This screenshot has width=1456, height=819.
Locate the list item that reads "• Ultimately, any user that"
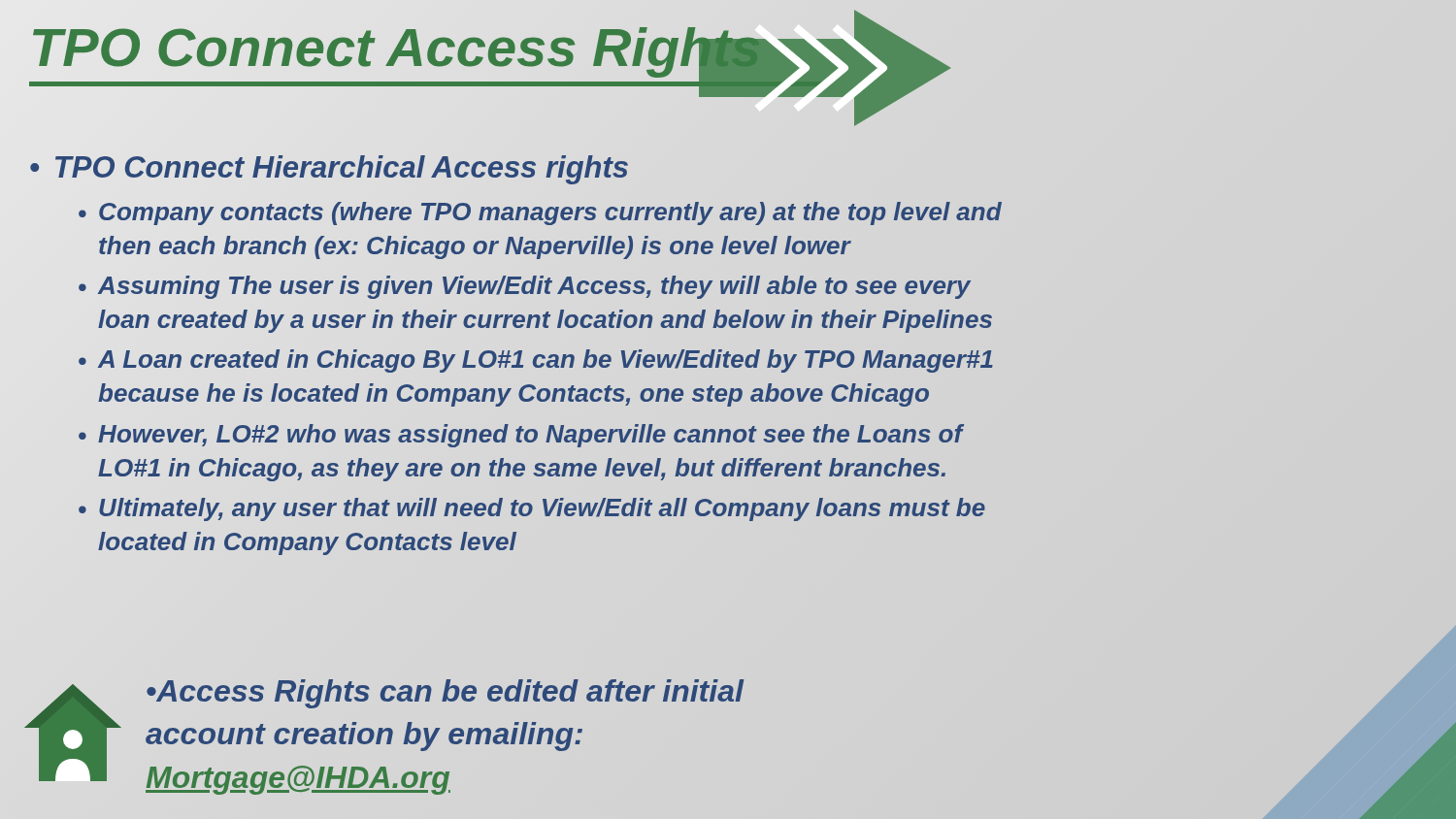point(532,525)
